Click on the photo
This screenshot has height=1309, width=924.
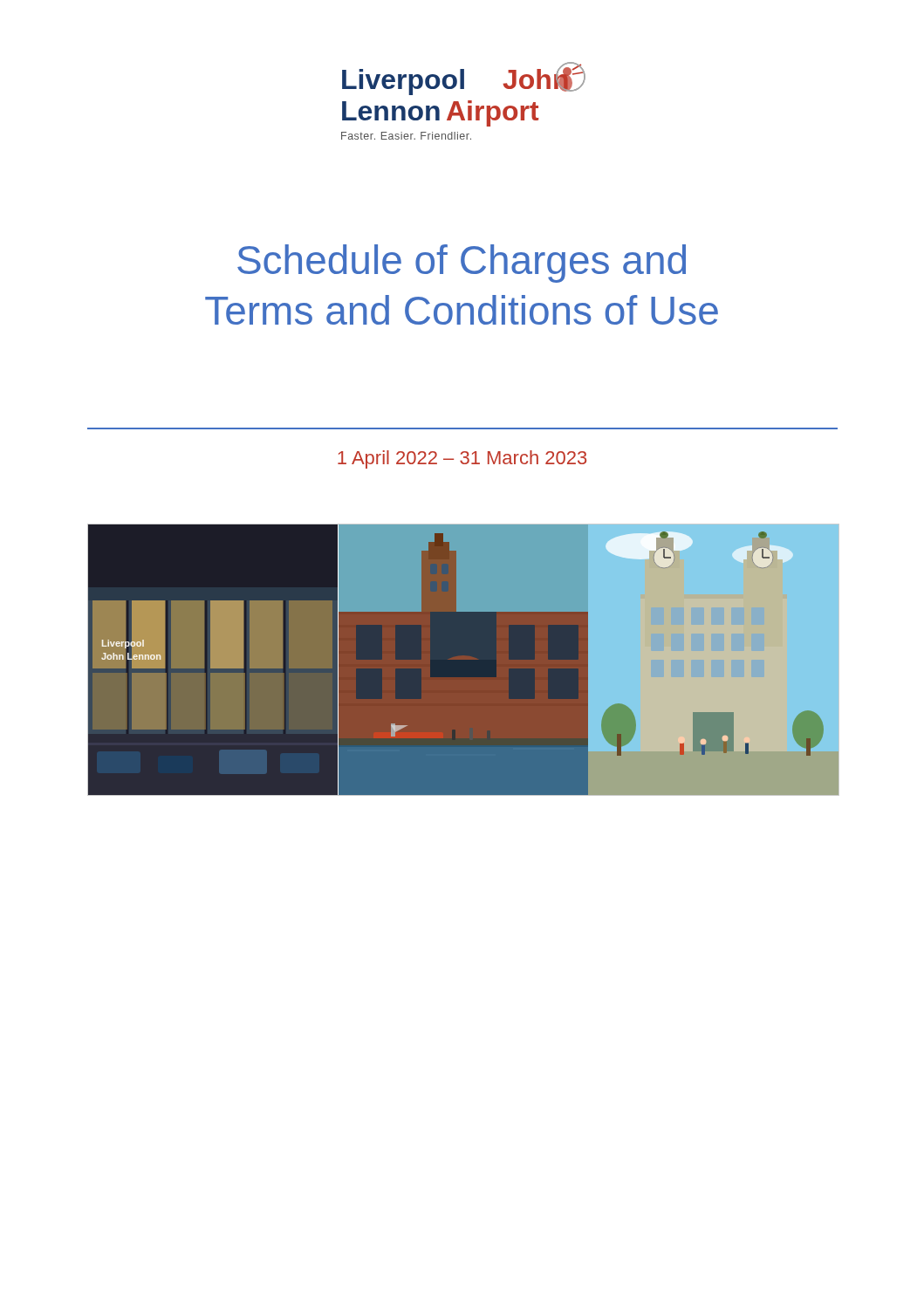click(462, 659)
